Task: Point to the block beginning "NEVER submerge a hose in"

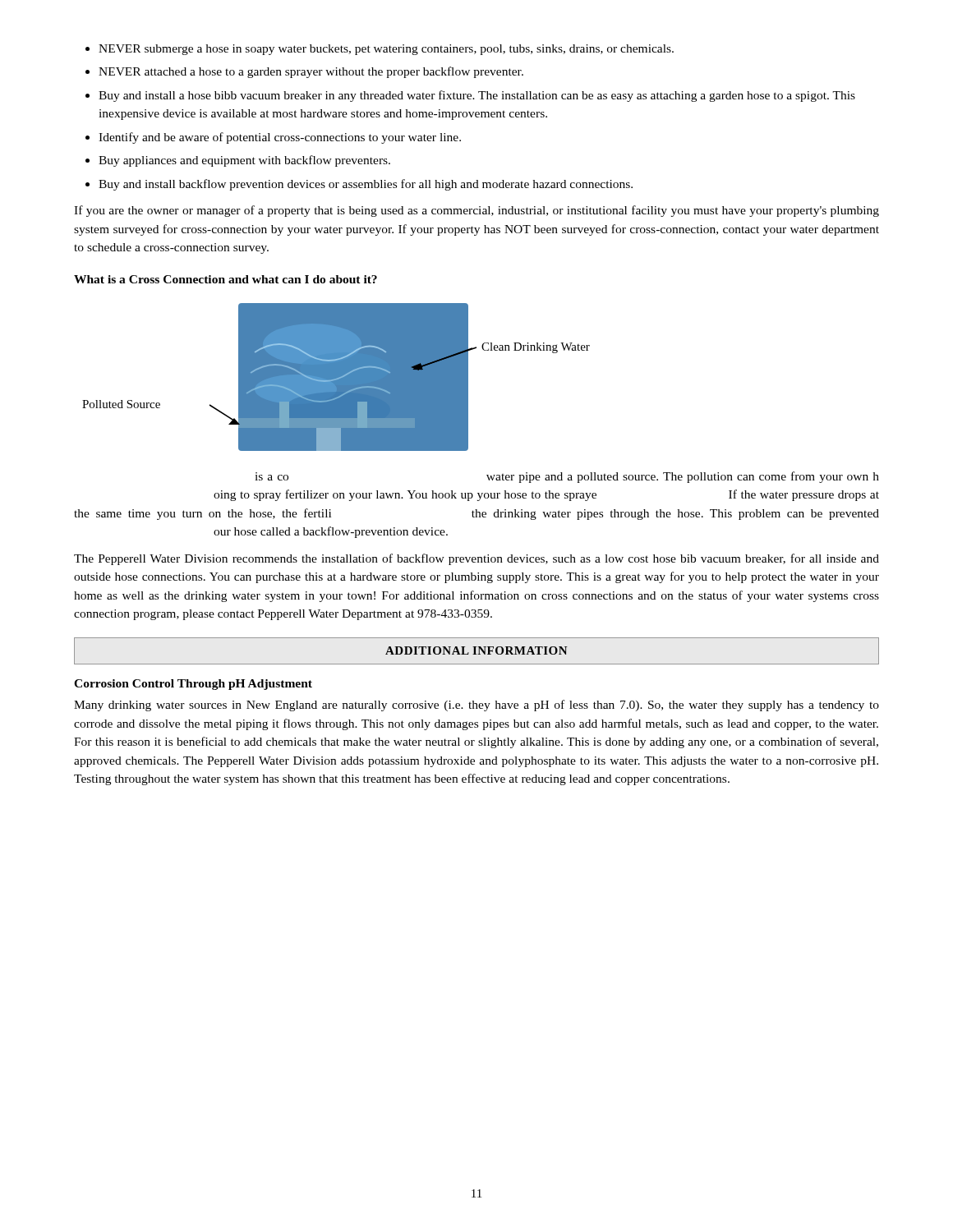Action: click(476, 116)
